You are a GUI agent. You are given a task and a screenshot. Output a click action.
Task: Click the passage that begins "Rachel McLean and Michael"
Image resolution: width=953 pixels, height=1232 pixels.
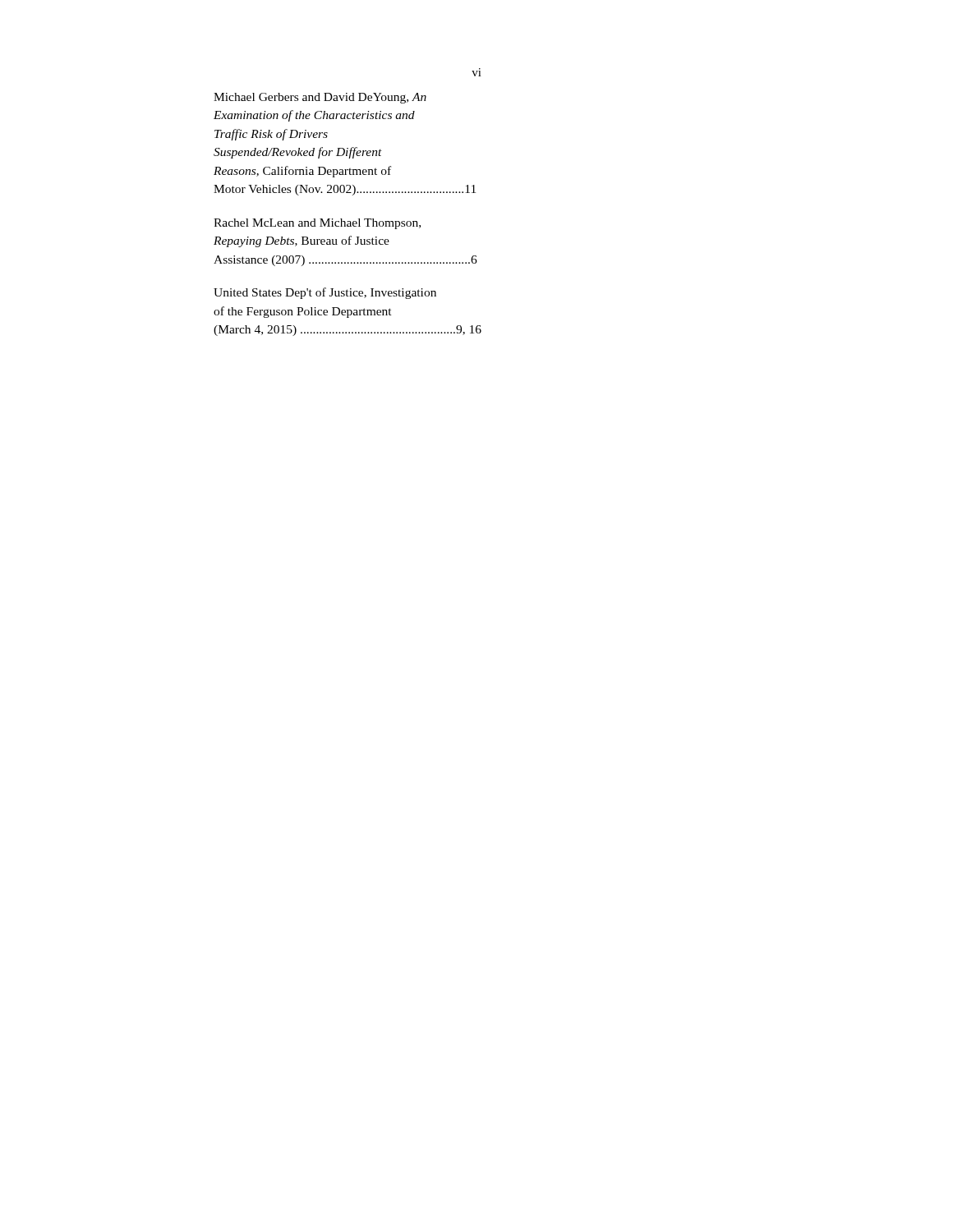pos(317,224)
